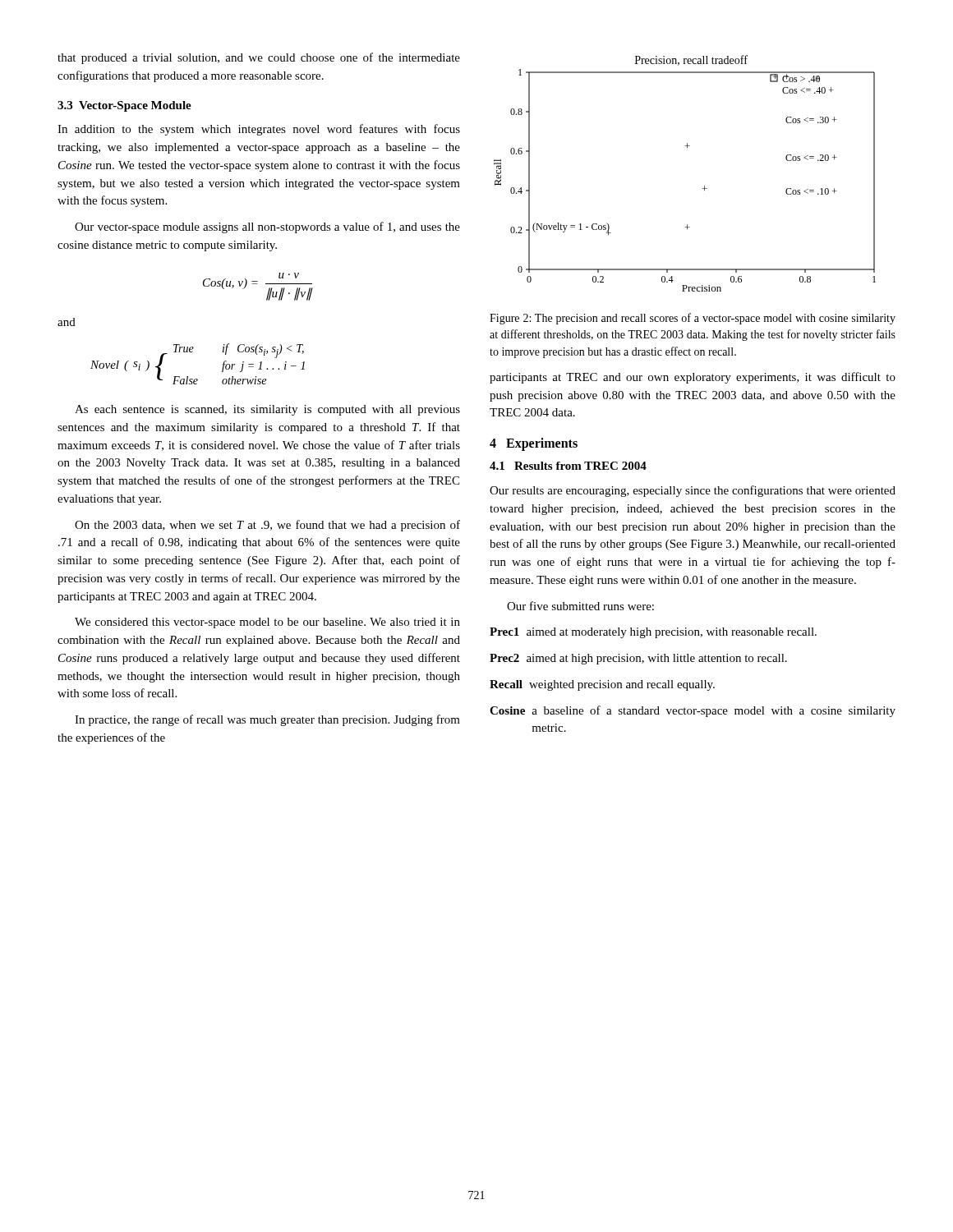Find the text block starting "Our results are"
This screenshot has height=1232, width=953.
click(x=693, y=549)
